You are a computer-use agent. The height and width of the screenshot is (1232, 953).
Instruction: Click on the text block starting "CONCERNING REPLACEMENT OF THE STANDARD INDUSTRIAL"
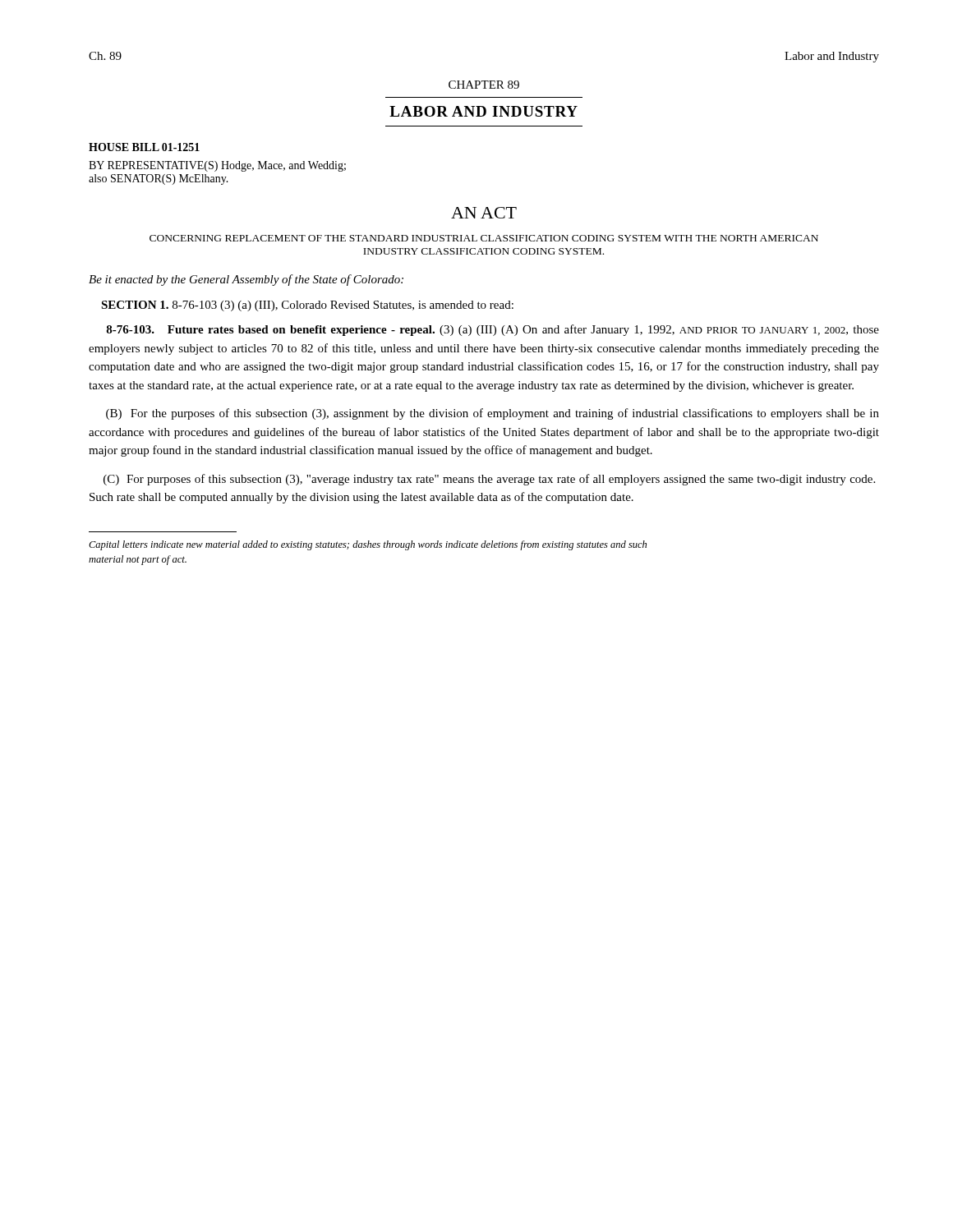click(484, 244)
